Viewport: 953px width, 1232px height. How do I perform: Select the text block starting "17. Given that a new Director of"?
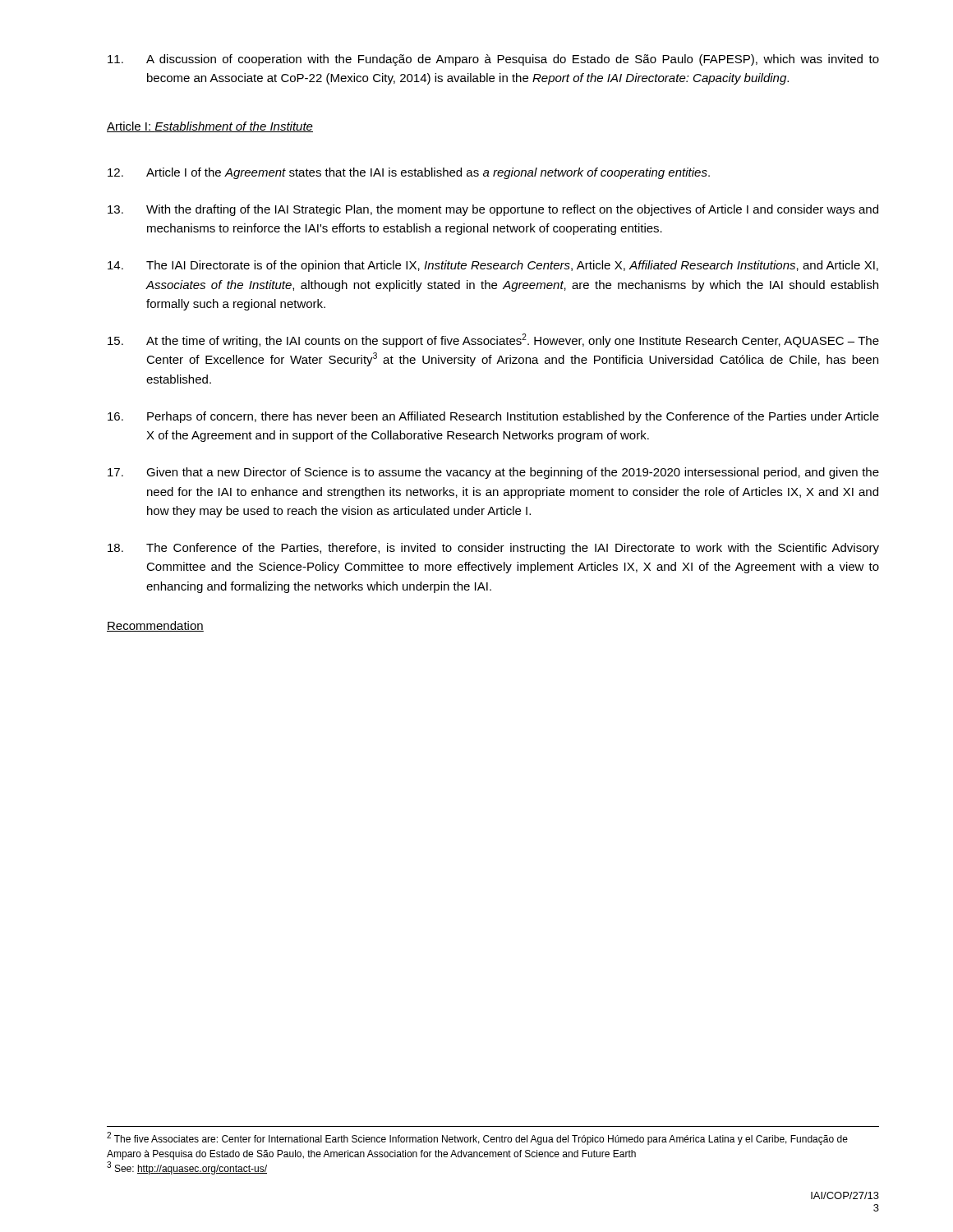click(493, 491)
